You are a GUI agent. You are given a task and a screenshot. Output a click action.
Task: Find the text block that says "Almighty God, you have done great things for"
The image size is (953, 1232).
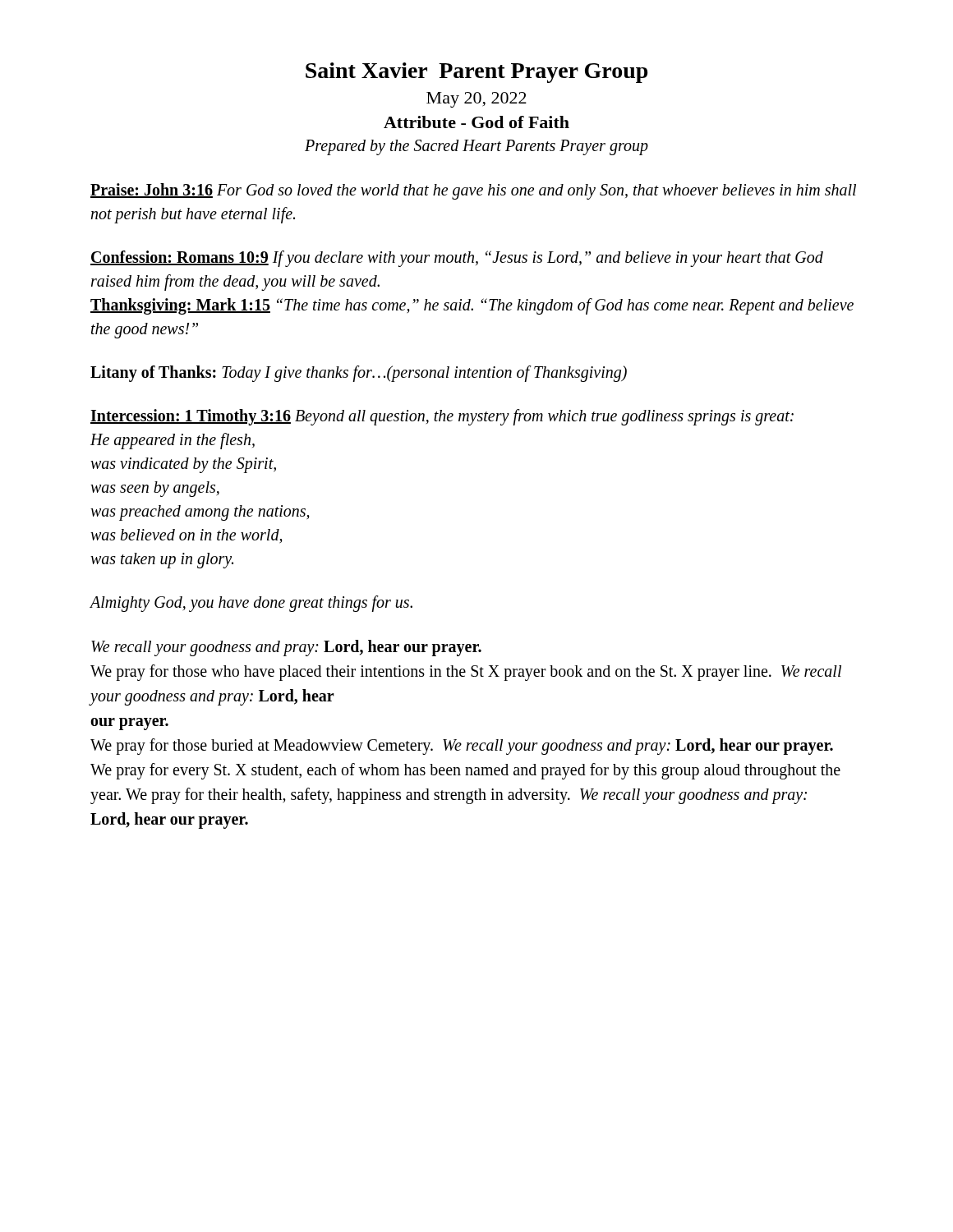pos(252,602)
